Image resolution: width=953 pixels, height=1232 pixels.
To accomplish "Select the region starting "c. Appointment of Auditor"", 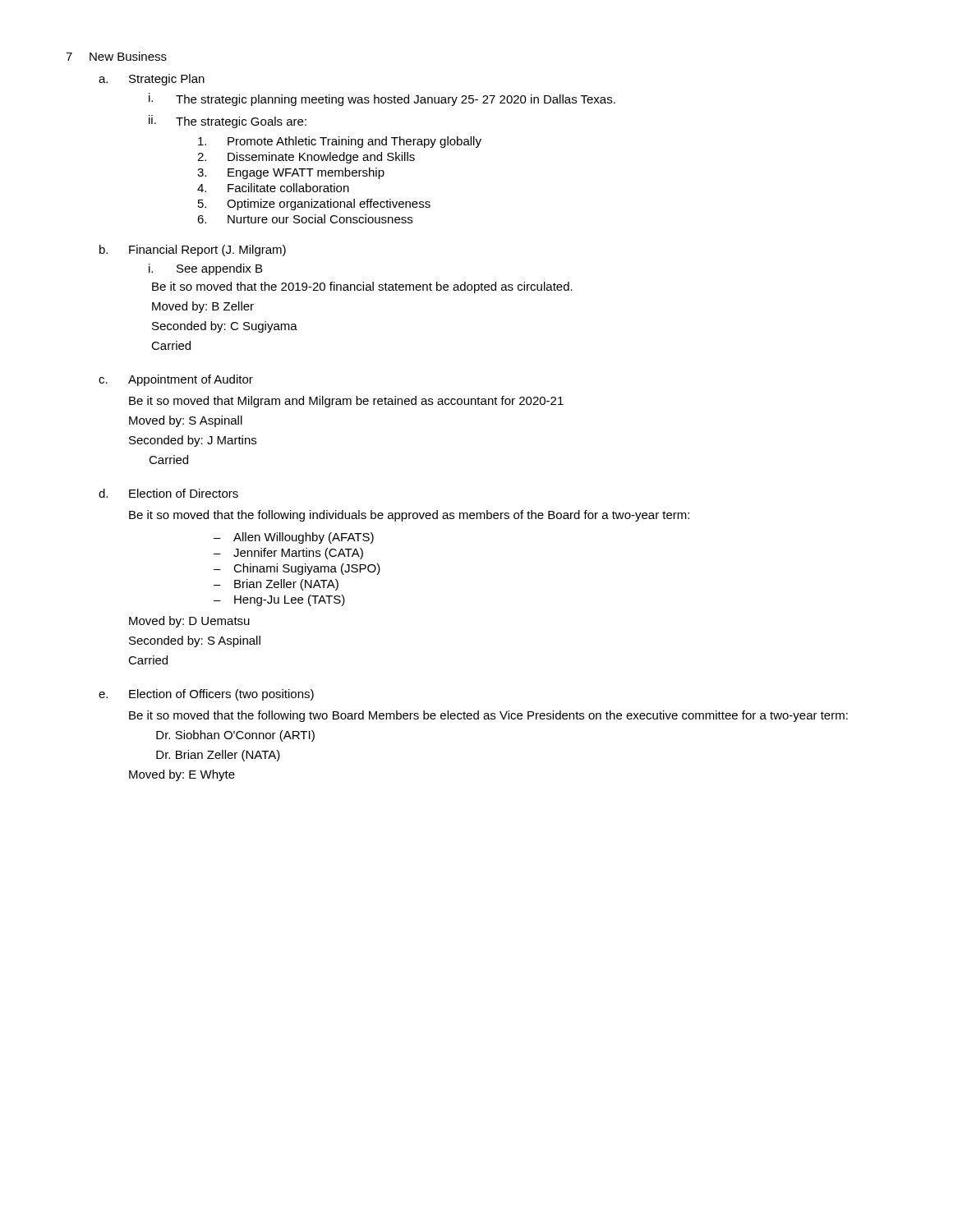I will point(176,380).
